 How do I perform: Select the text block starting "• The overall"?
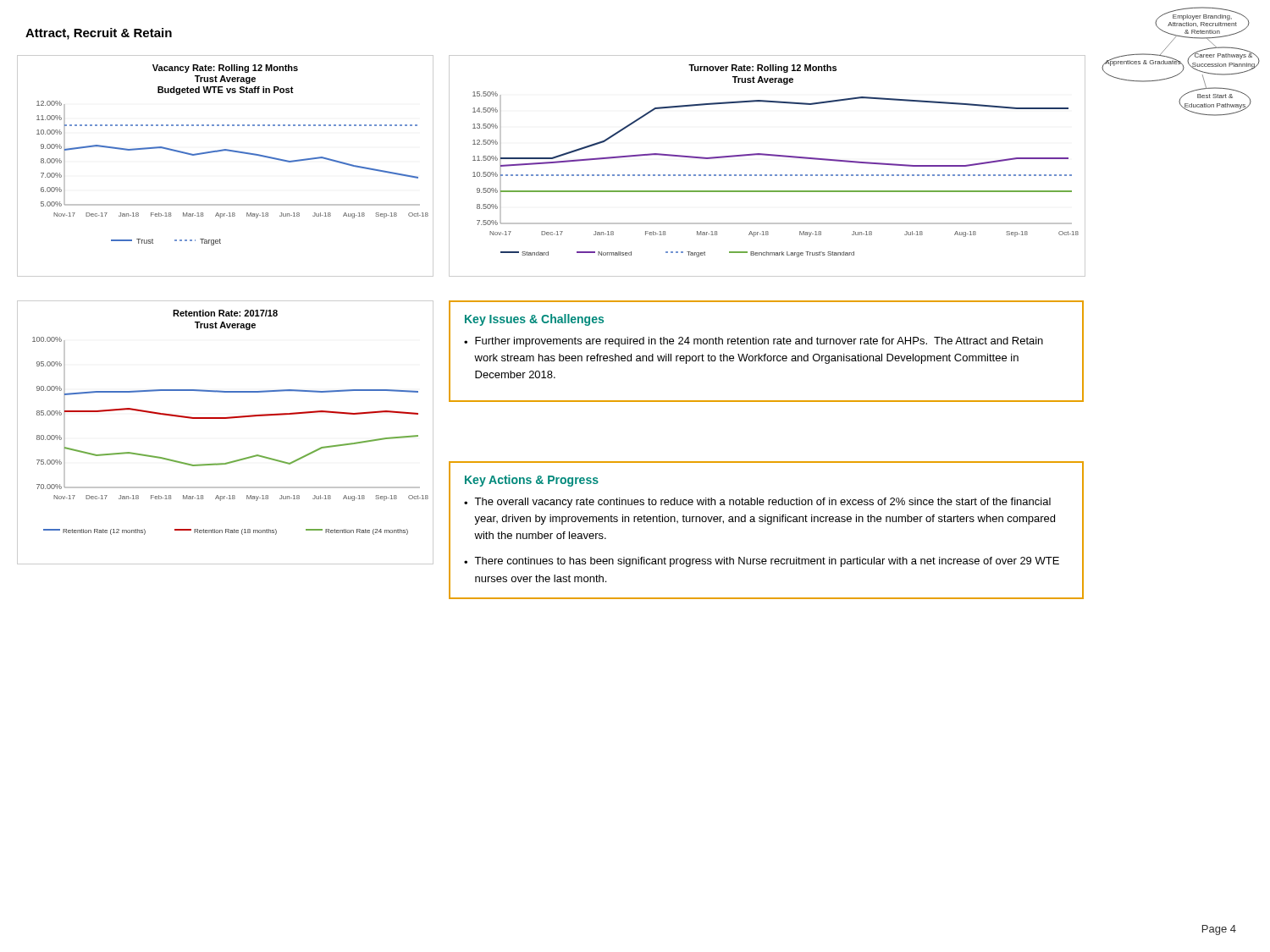point(766,519)
